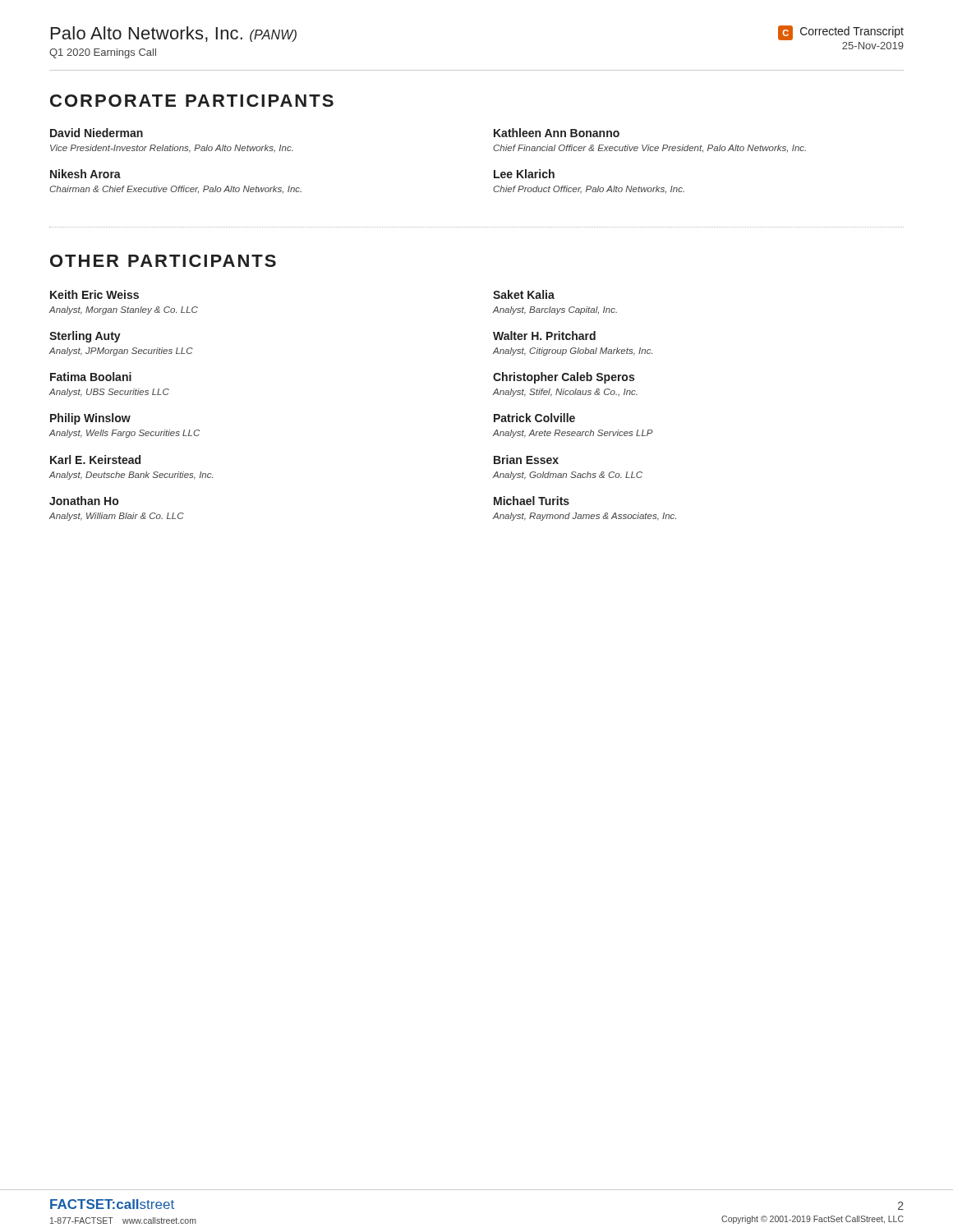953x1232 pixels.
Task: Select the list item that says "Keith Eric Weiss Analyst, Morgan"
Action: (94, 294)
